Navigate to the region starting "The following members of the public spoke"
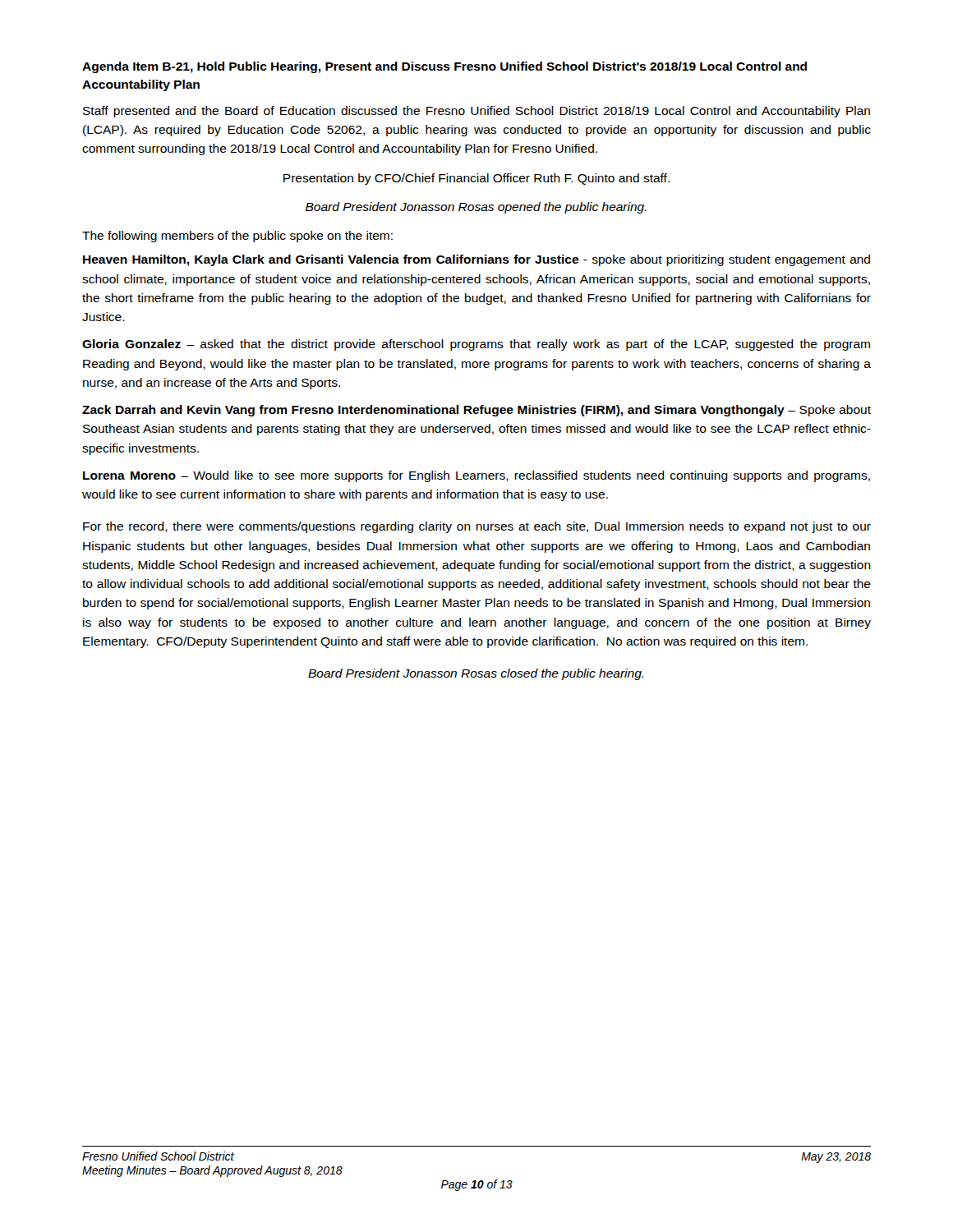 [x=238, y=235]
